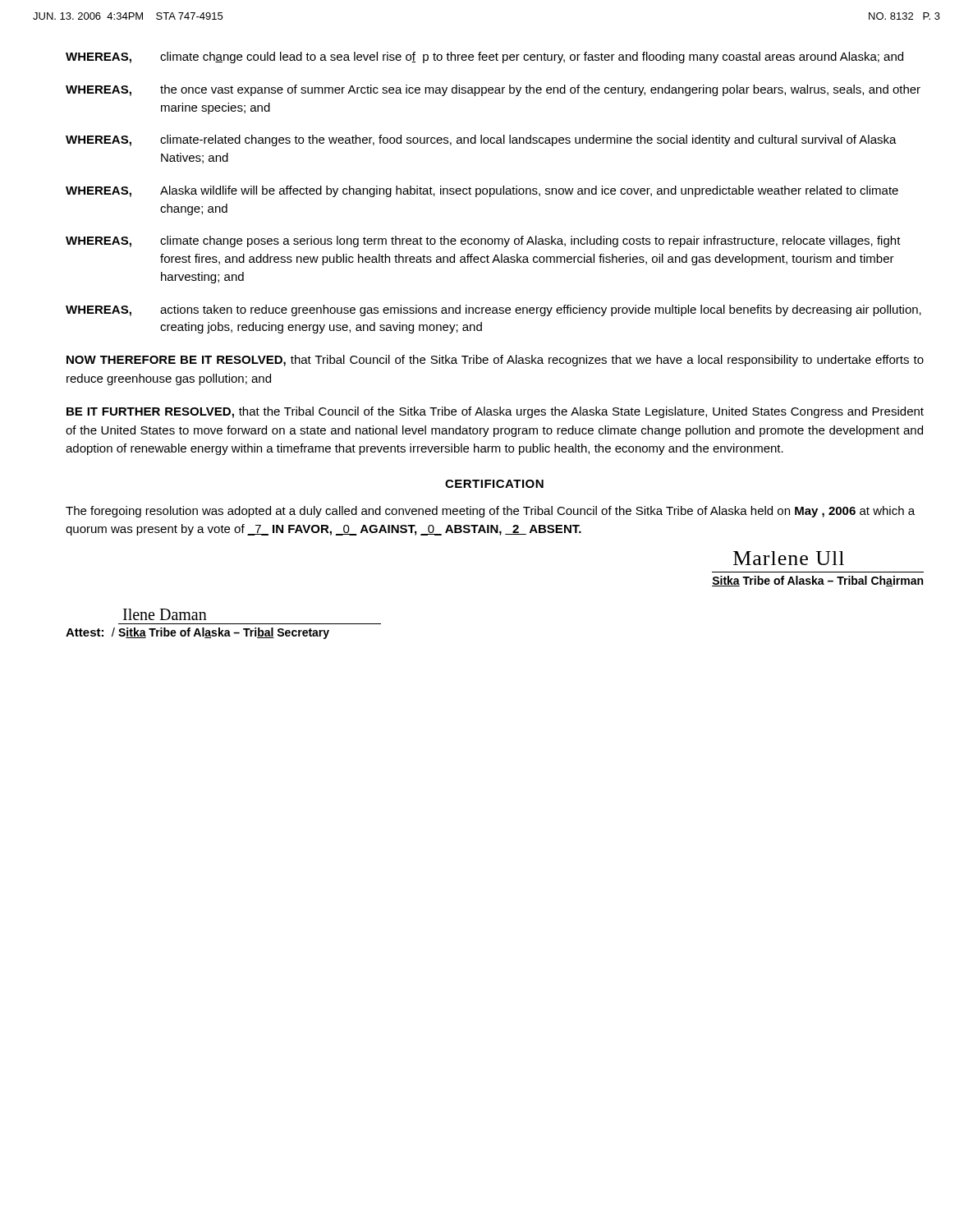Image resolution: width=973 pixels, height=1232 pixels.
Task: Select the text block with the text "NOW THEREFORE BE IT RESOLVED, that Tribal Council"
Action: [x=495, y=369]
